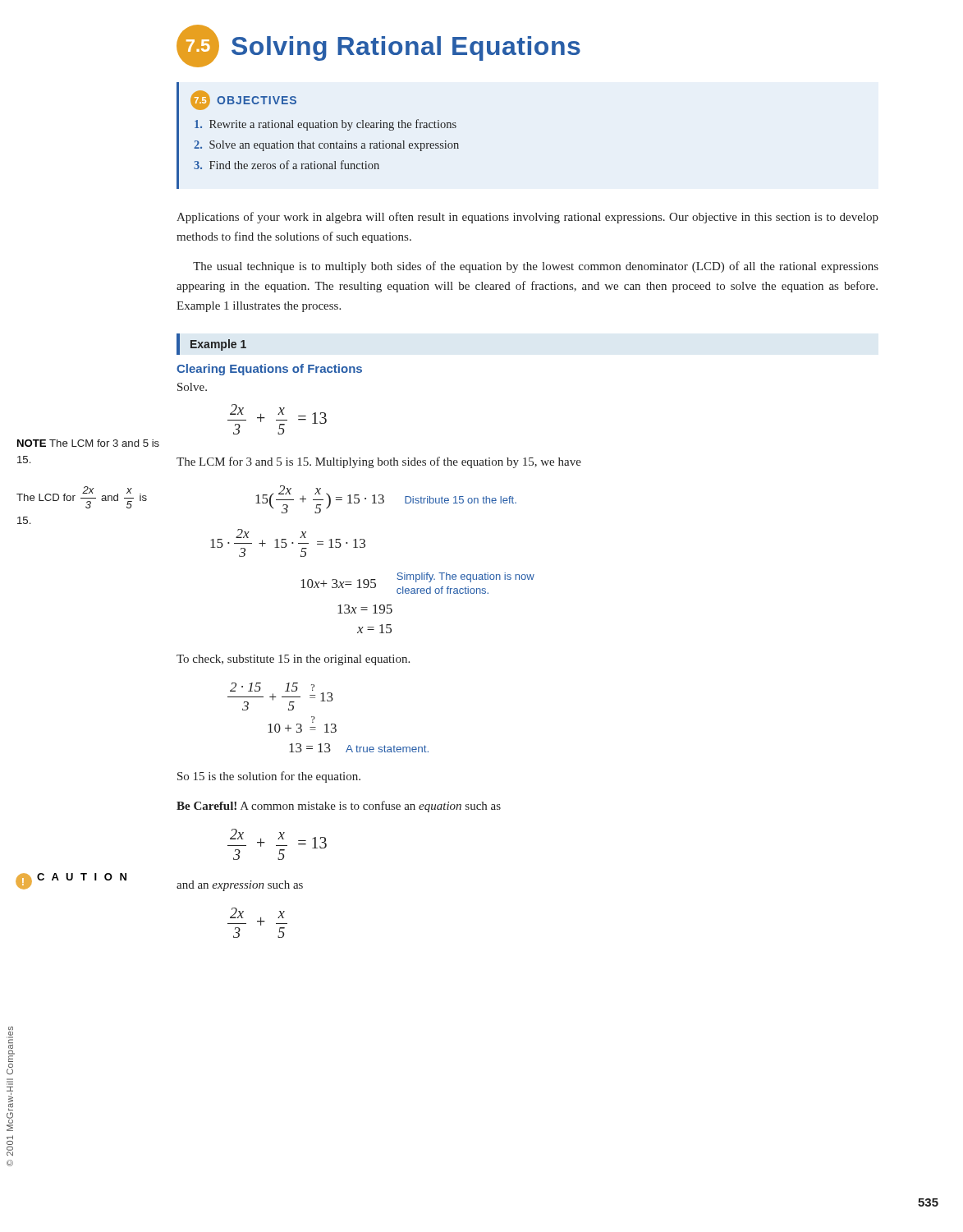Where does it say "13x = 195"?
963x1232 pixels.
[365, 609]
